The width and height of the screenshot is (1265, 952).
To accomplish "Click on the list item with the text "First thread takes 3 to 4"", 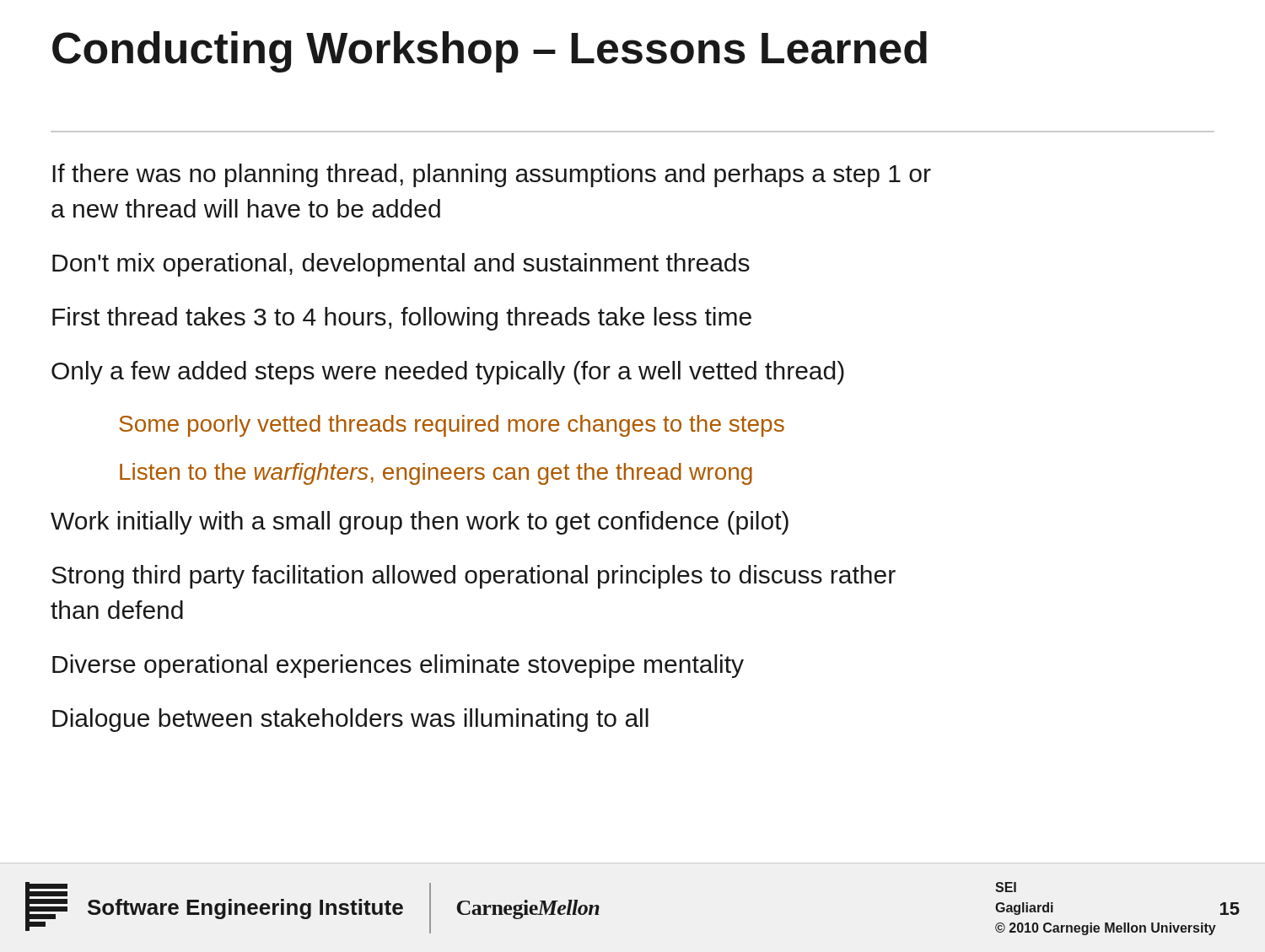I will 401,317.
